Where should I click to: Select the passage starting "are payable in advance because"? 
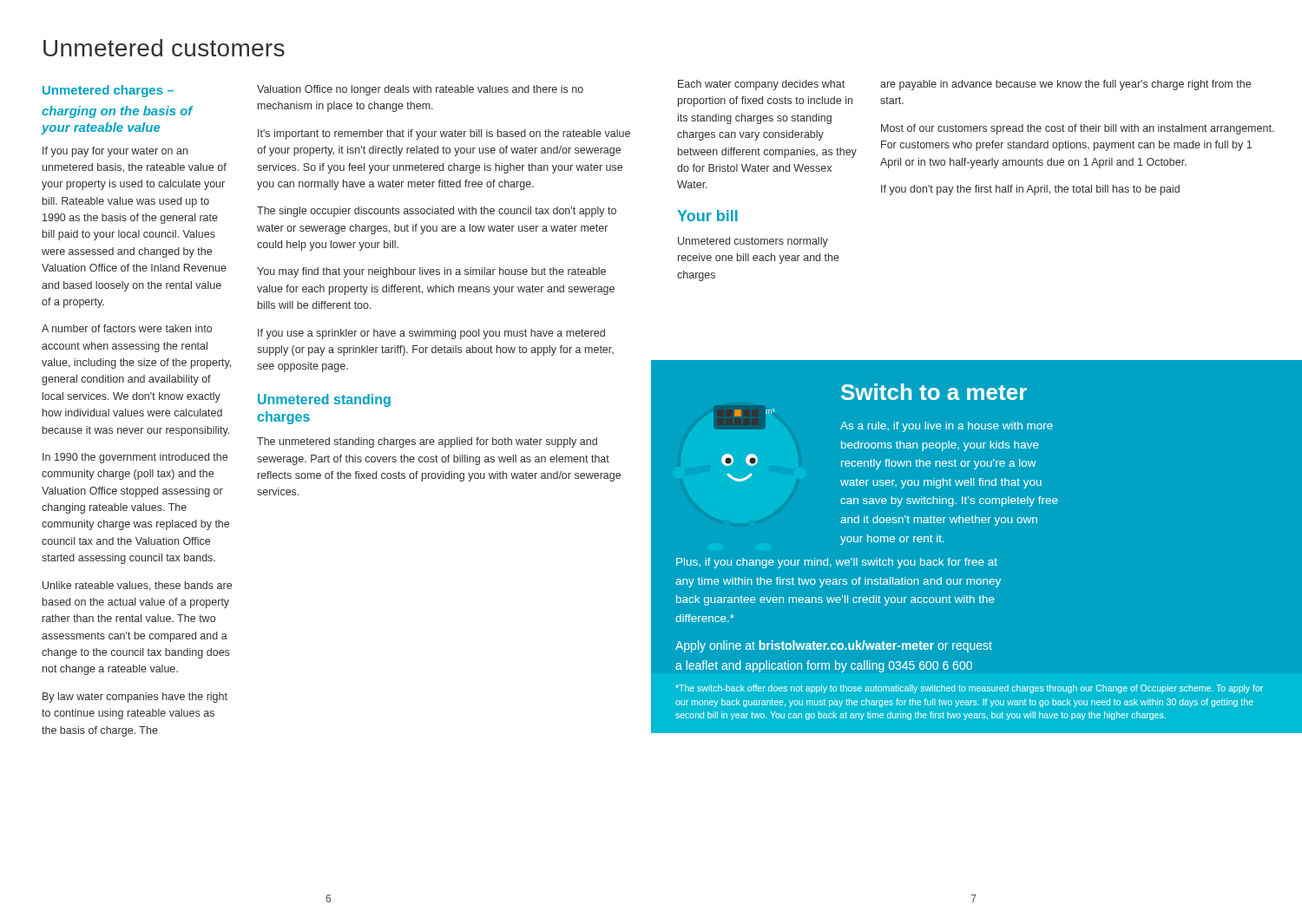(x=1066, y=93)
